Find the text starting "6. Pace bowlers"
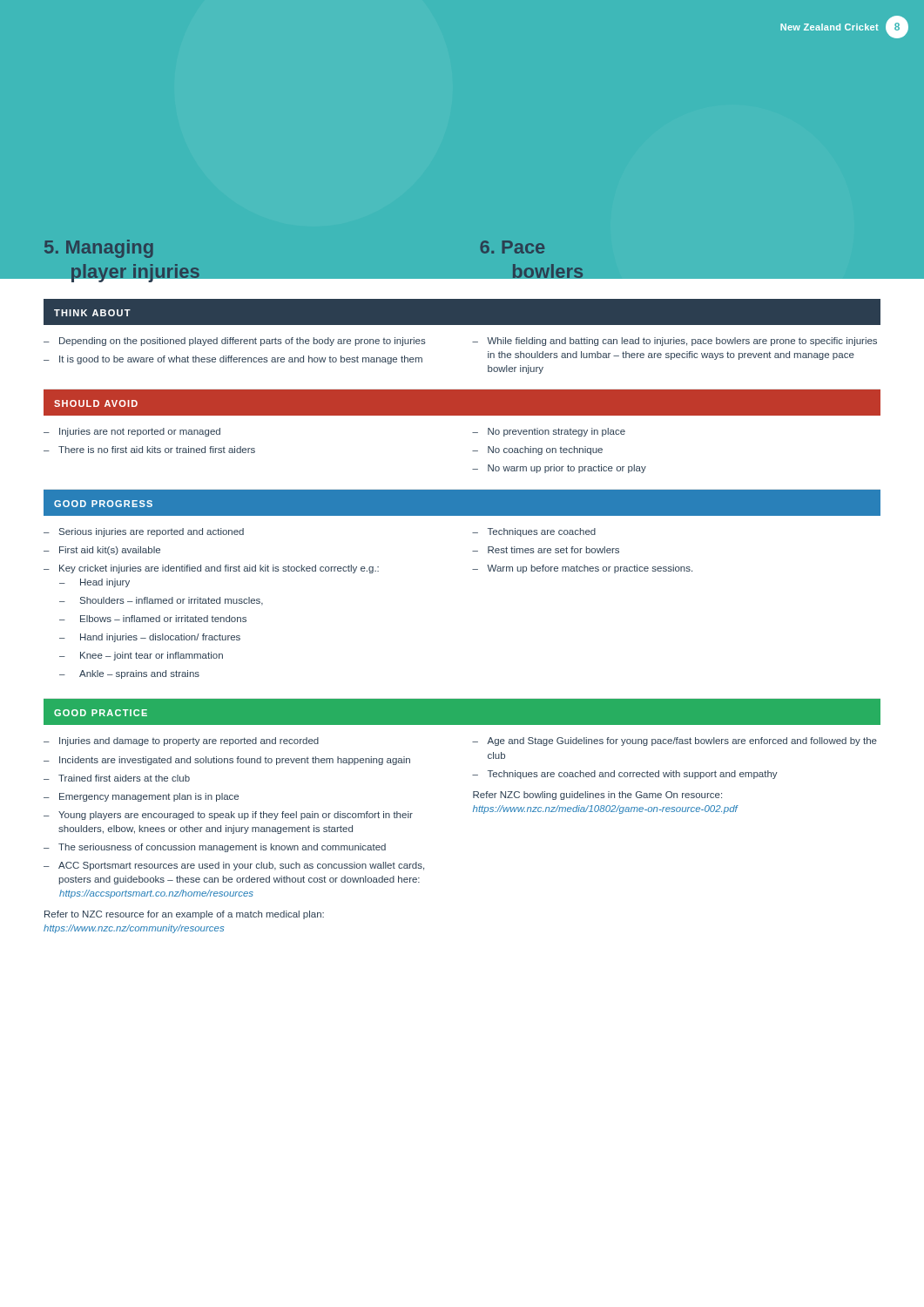Image resolution: width=924 pixels, height=1307 pixels. (532, 259)
